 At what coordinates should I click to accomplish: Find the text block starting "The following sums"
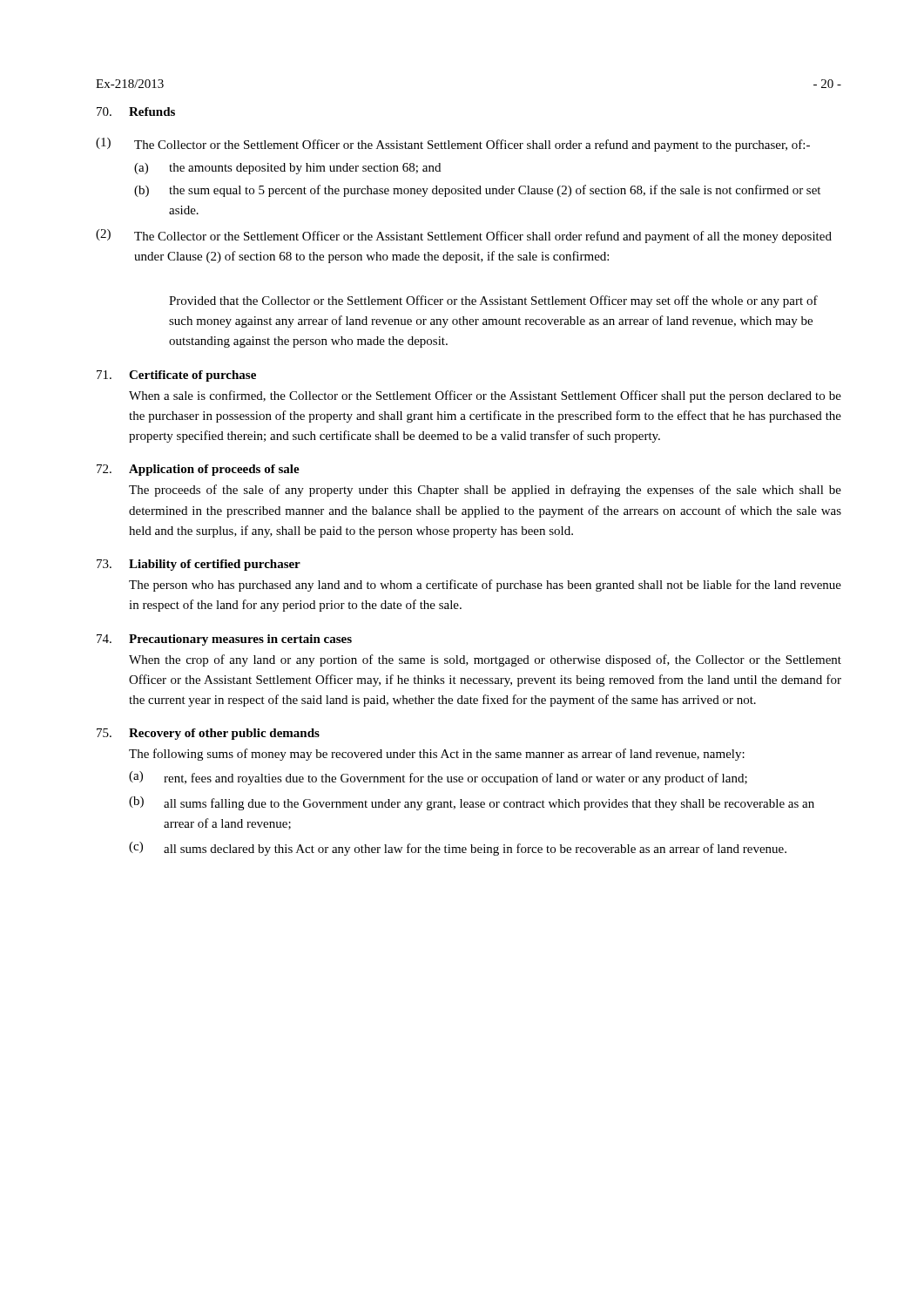[x=485, y=754]
